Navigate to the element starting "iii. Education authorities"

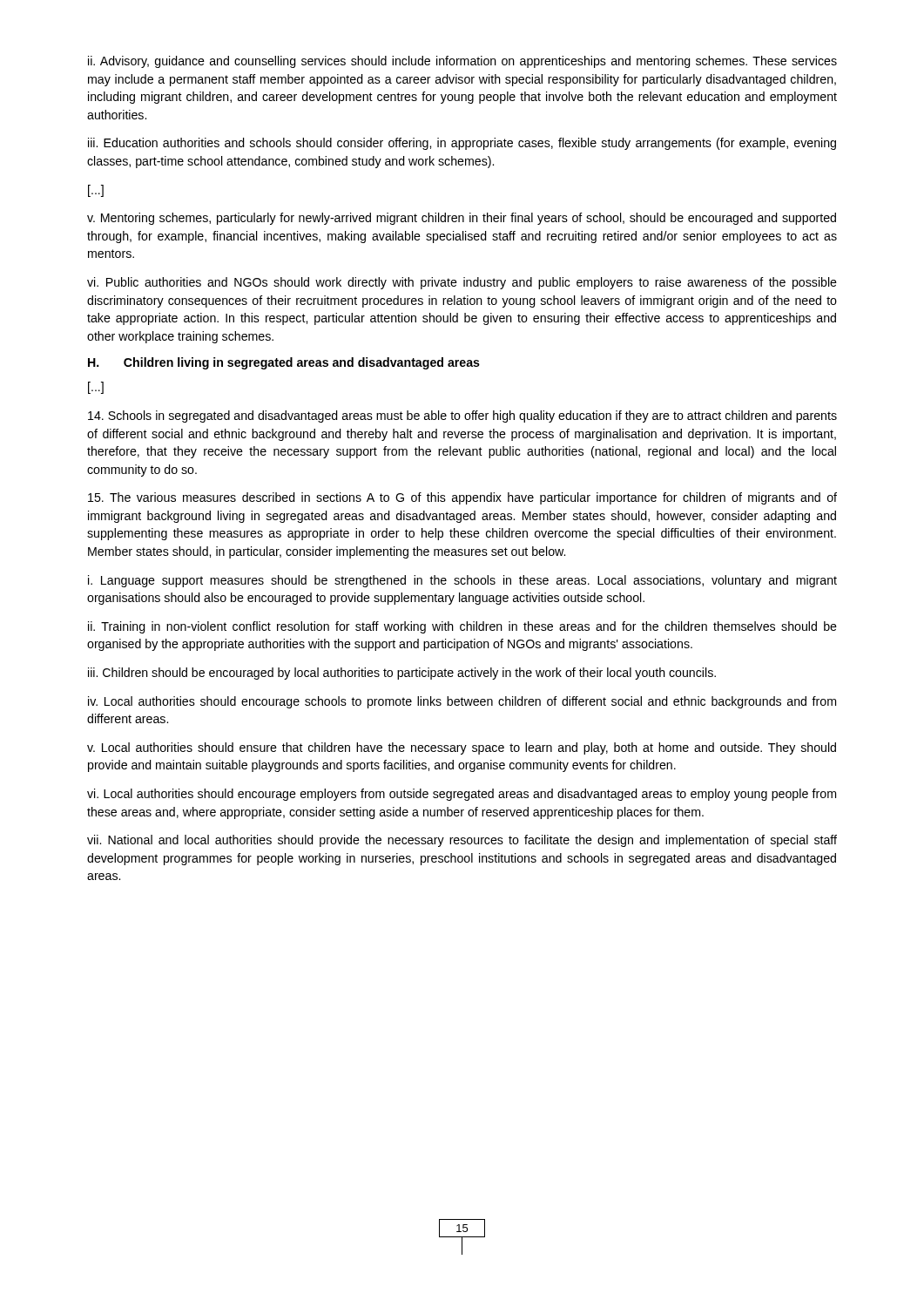462,152
